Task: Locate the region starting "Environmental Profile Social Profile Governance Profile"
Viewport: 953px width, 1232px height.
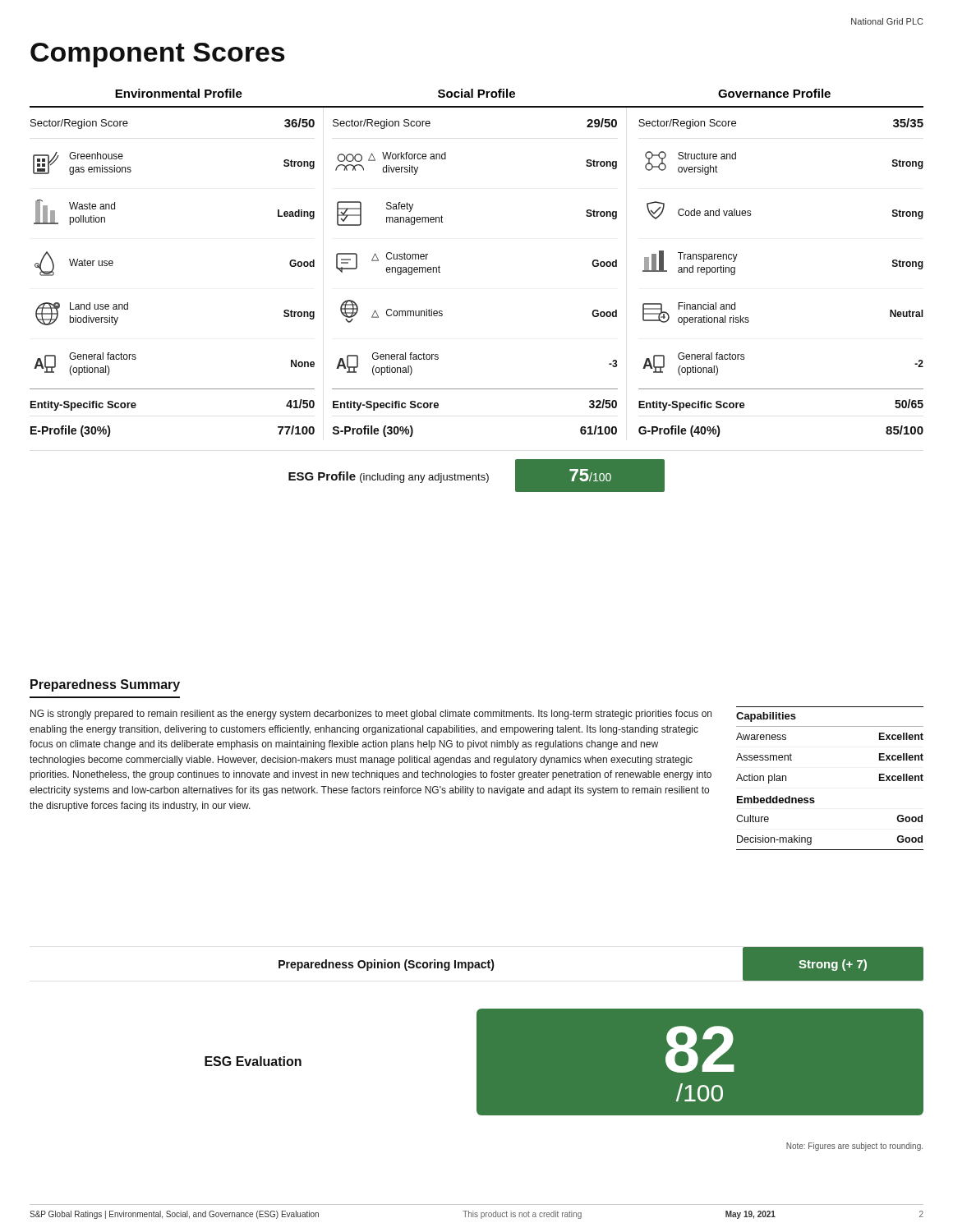Action: coord(476,93)
